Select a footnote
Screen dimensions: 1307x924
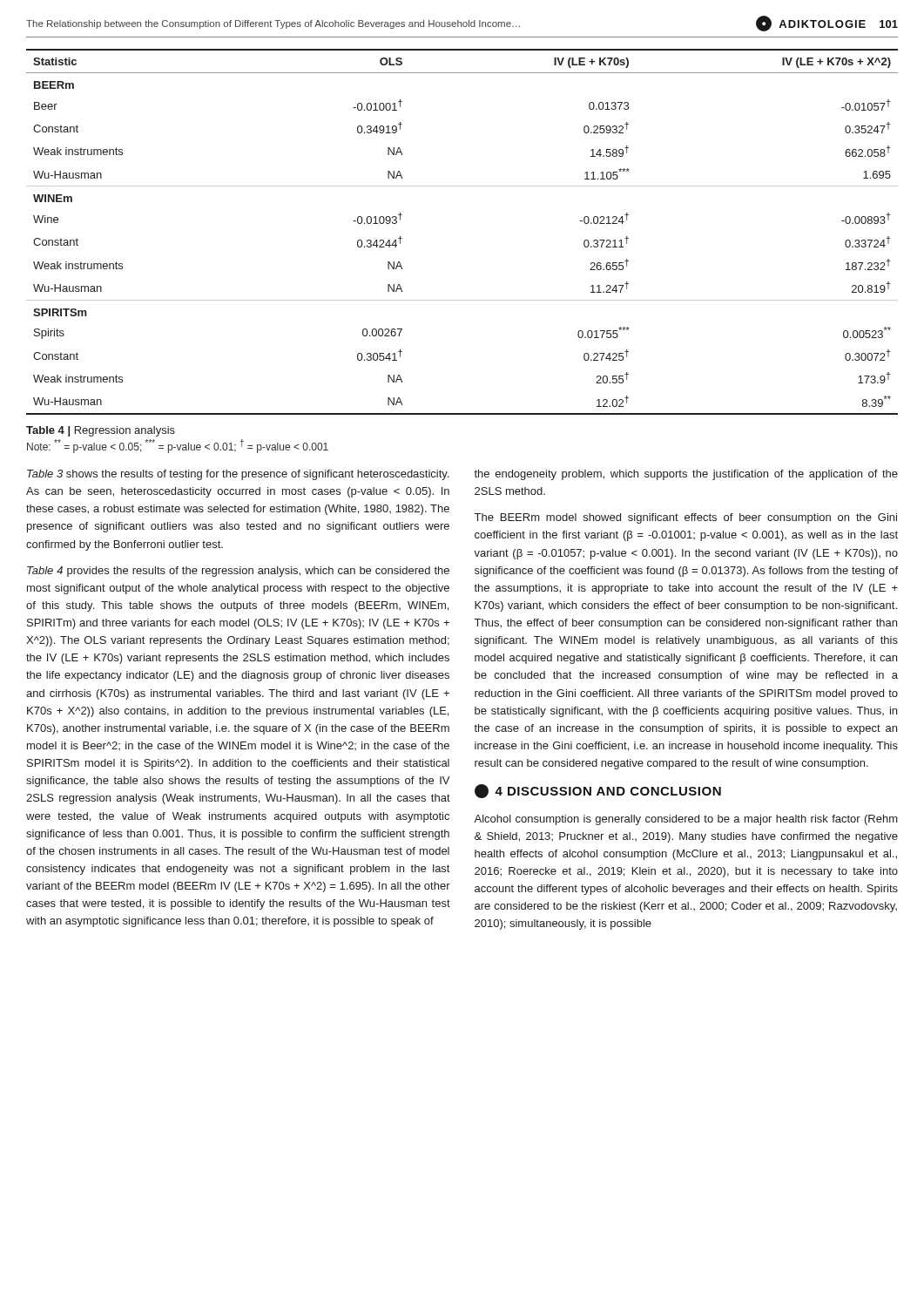(x=177, y=446)
